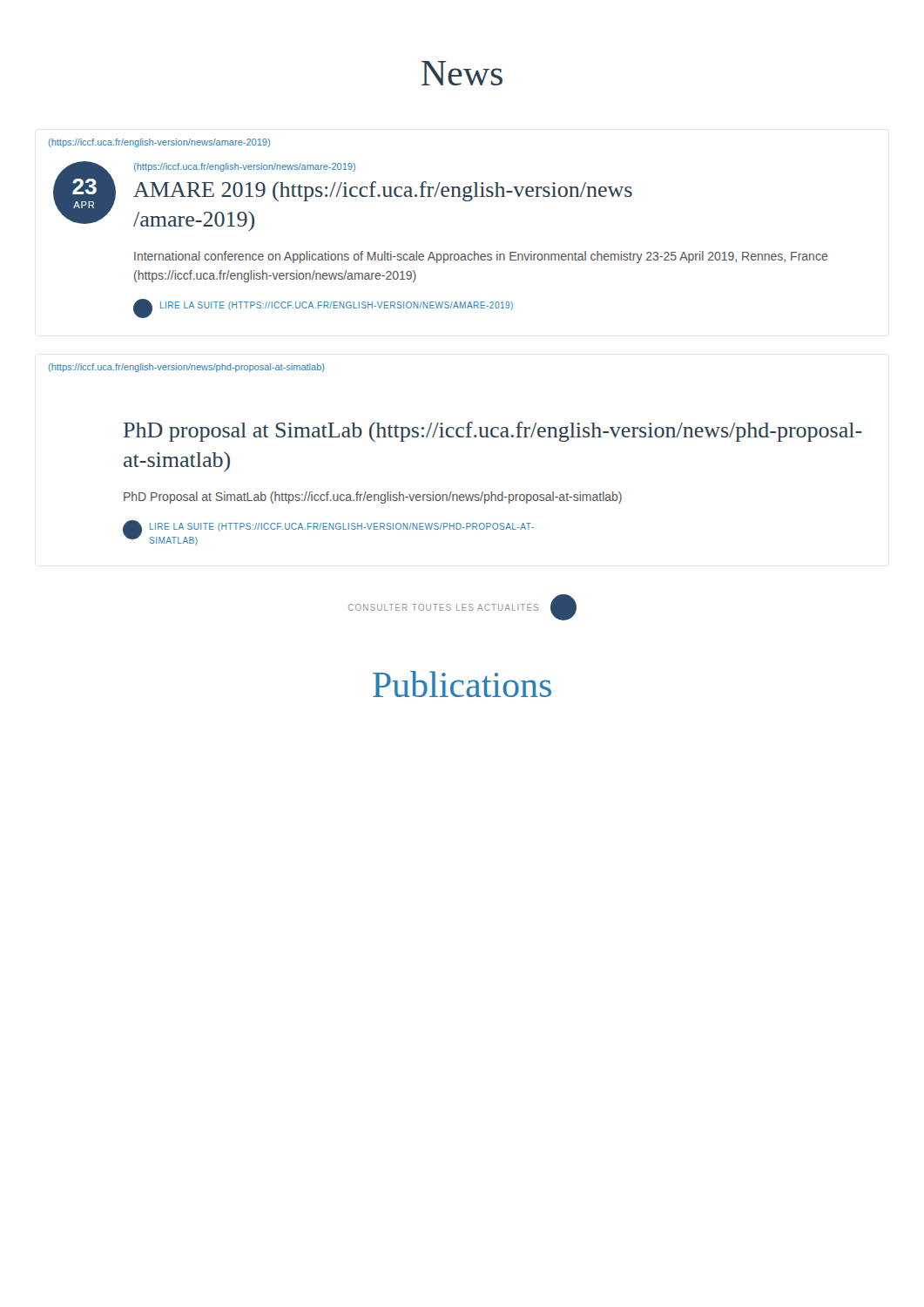This screenshot has width=924, height=1307.
Task: Find the text block with the text "(https://iccf.uca.fr/english-version/news/amare-2019) 23 APR (https://iccf.uca.fr/english-version/news/amare-2019) AMARE 2019 (https://iccf.uca.fr/english-version/news/amare-2019) International"
Action: click(x=159, y=143)
